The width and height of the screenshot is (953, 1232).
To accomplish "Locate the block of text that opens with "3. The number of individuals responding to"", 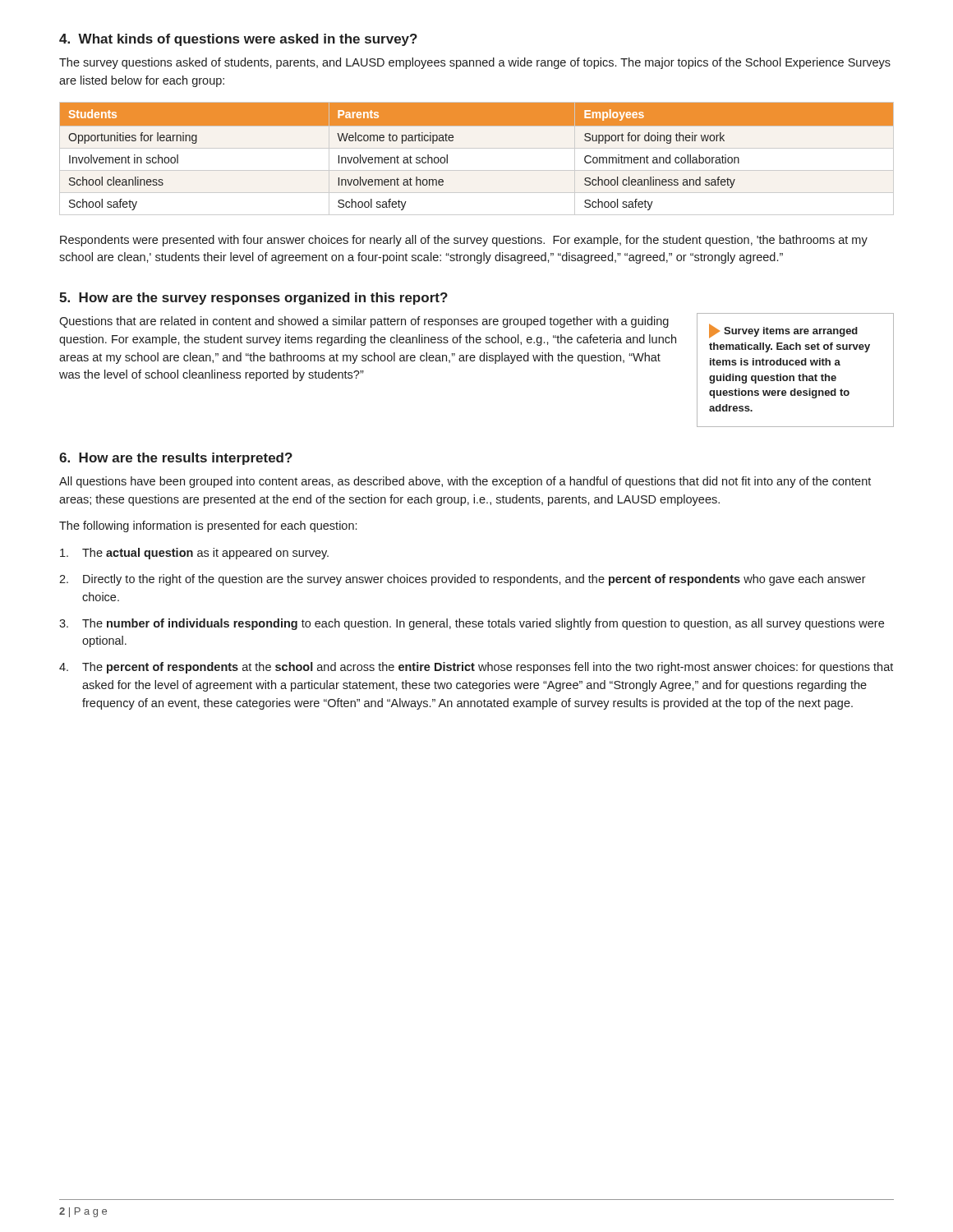I will click(476, 633).
